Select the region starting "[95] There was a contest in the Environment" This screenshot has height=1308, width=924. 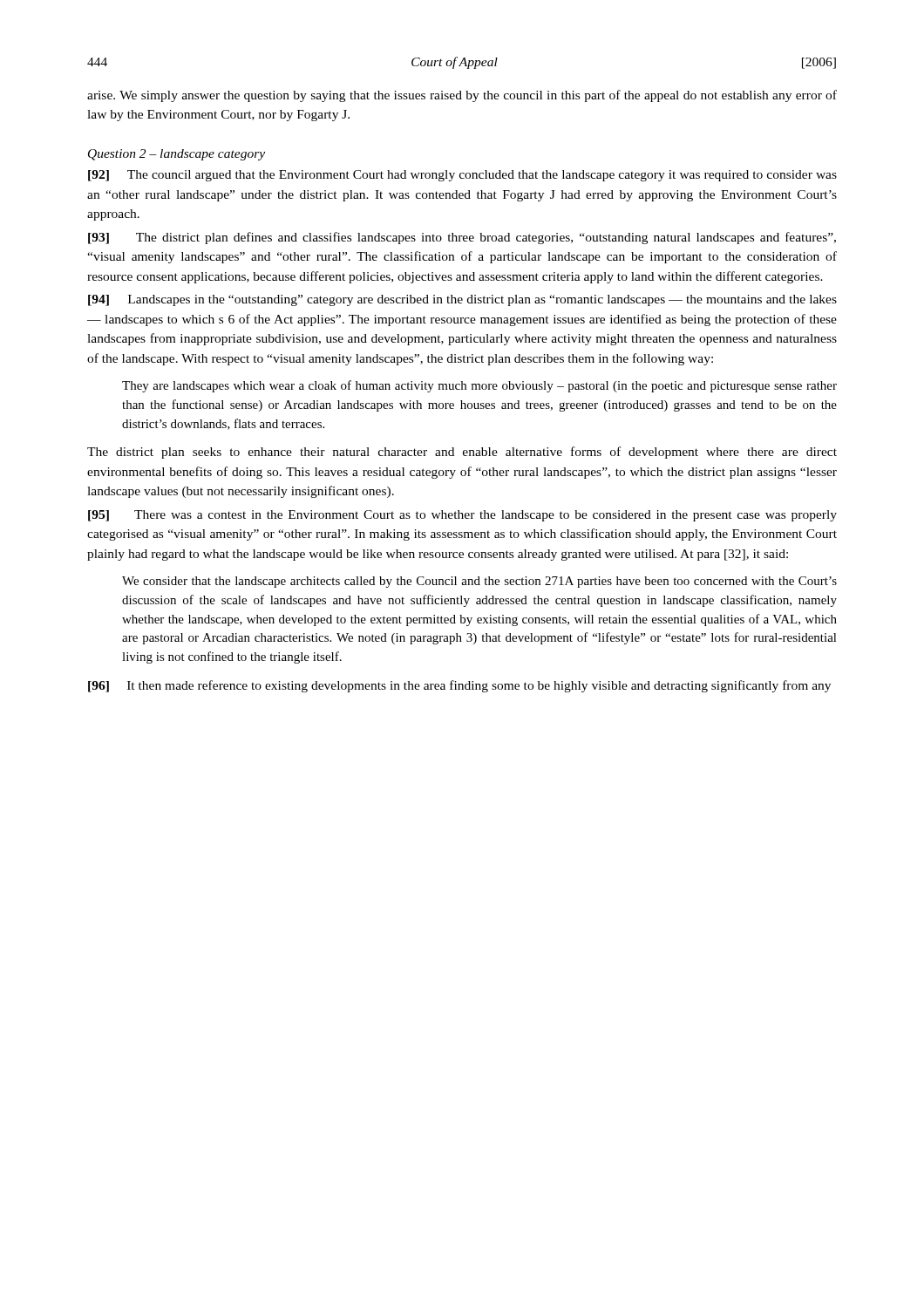coord(462,533)
